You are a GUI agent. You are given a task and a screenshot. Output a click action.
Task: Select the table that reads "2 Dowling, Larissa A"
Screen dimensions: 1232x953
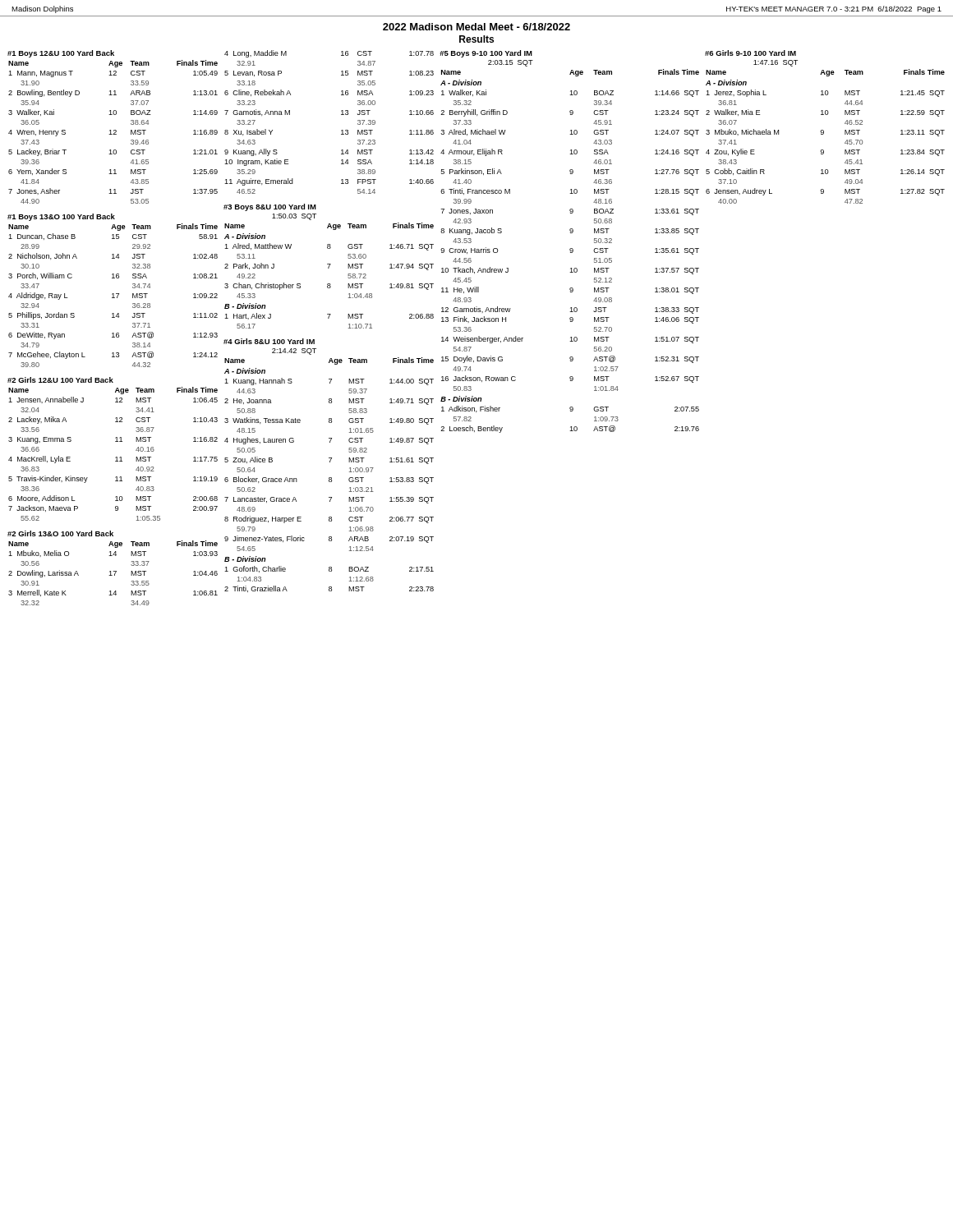(x=113, y=568)
